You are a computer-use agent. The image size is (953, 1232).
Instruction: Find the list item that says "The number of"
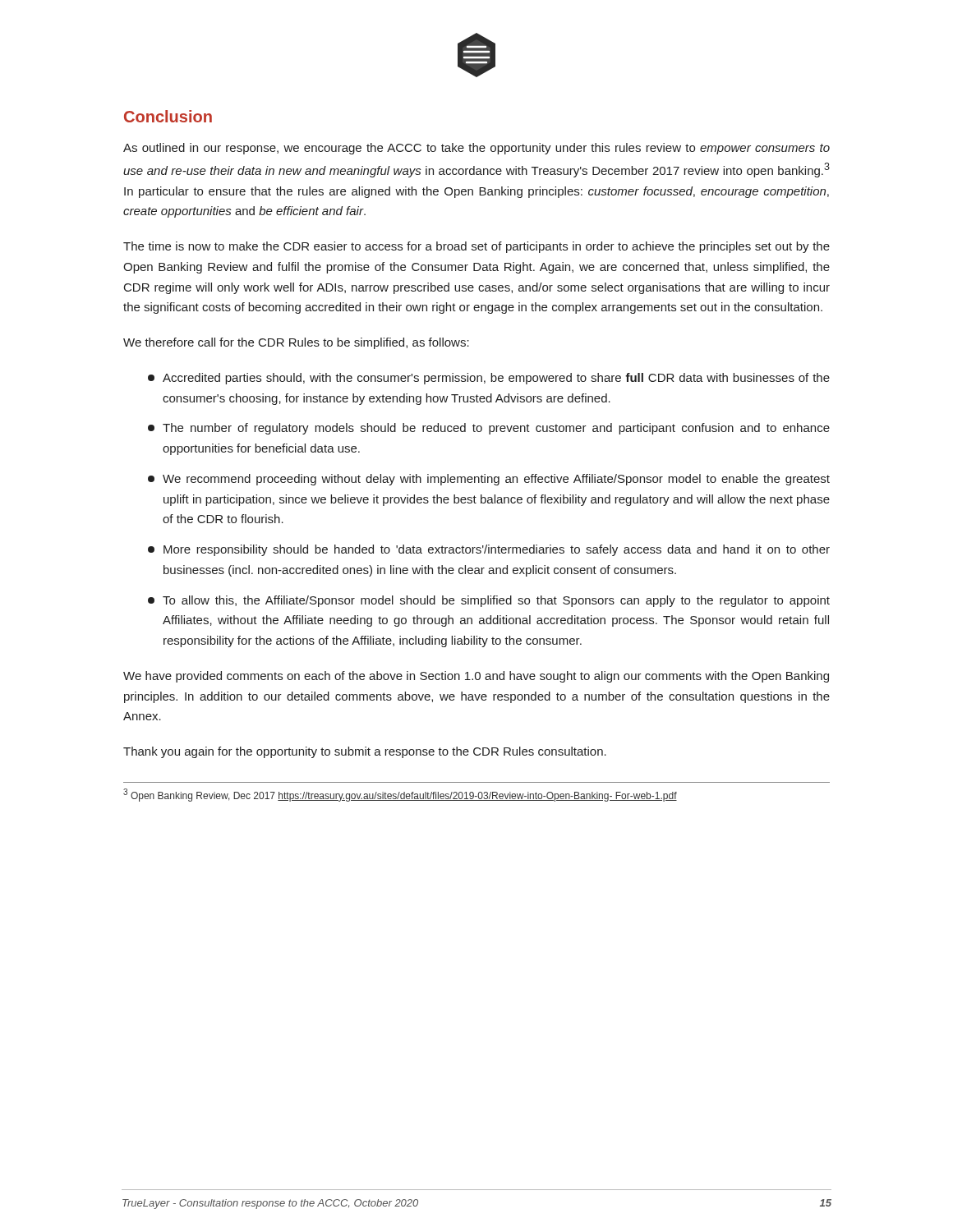pyautogui.click(x=489, y=439)
